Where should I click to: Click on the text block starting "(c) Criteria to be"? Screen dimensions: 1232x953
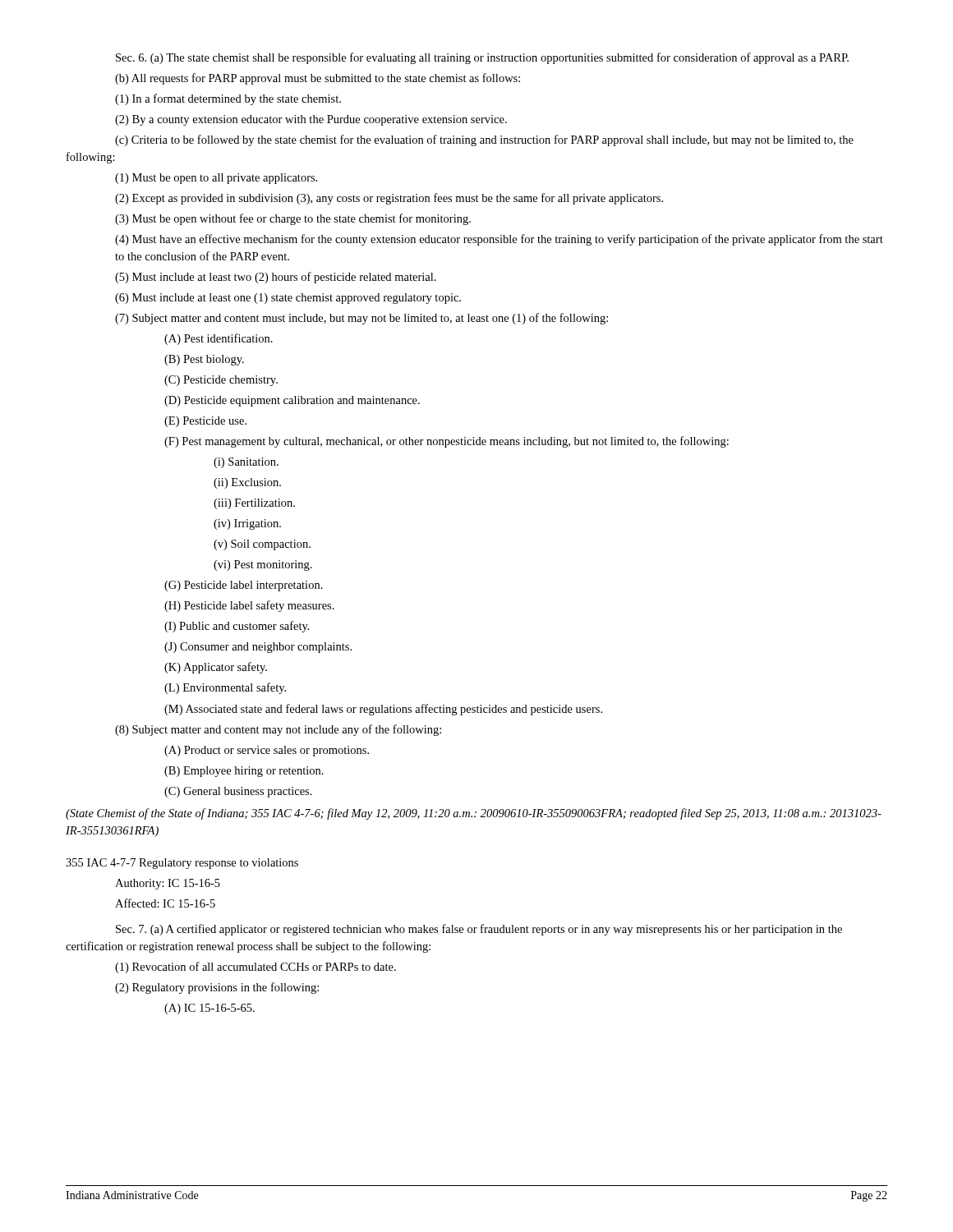tap(476, 149)
